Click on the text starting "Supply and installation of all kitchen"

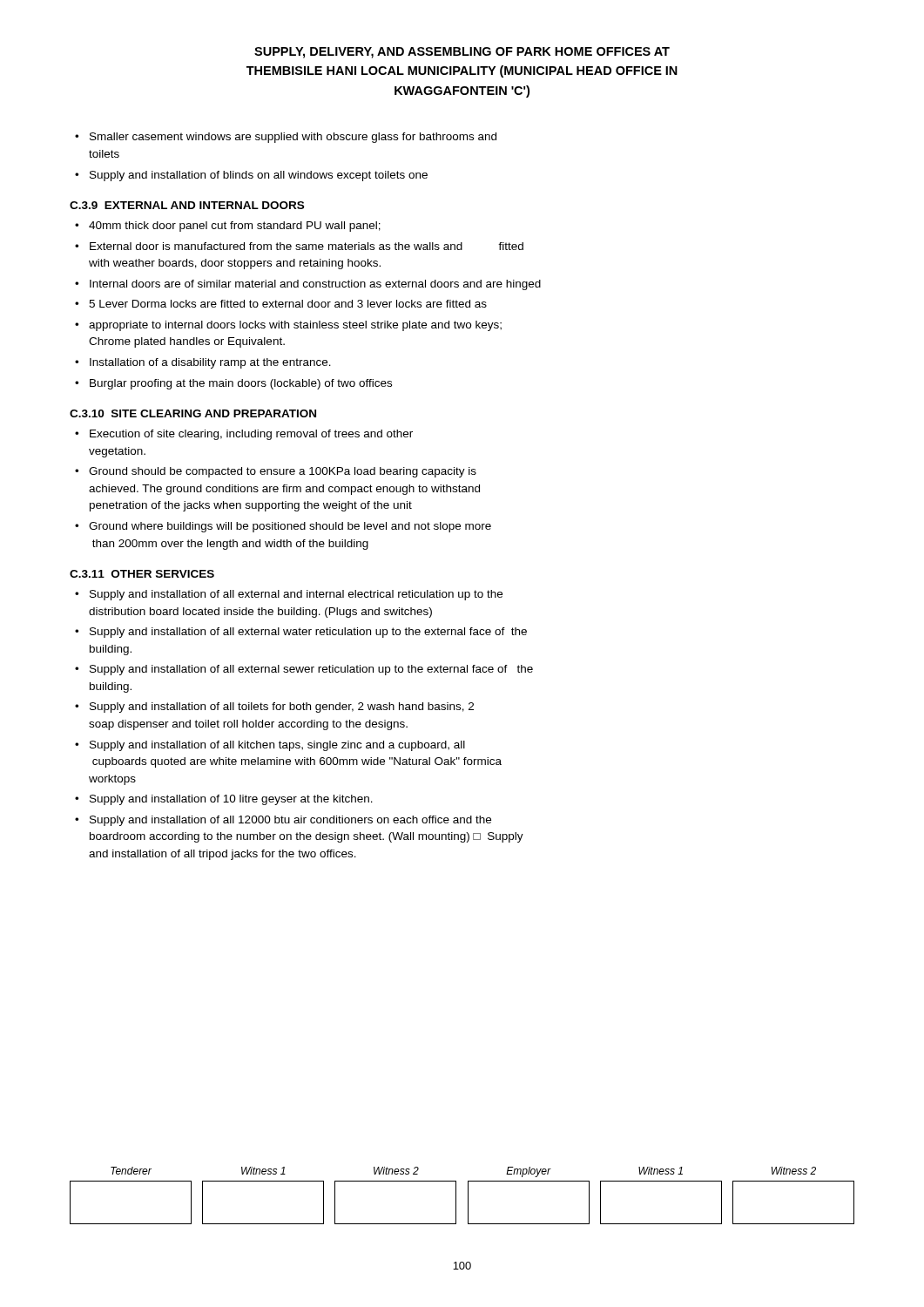pos(295,761)
